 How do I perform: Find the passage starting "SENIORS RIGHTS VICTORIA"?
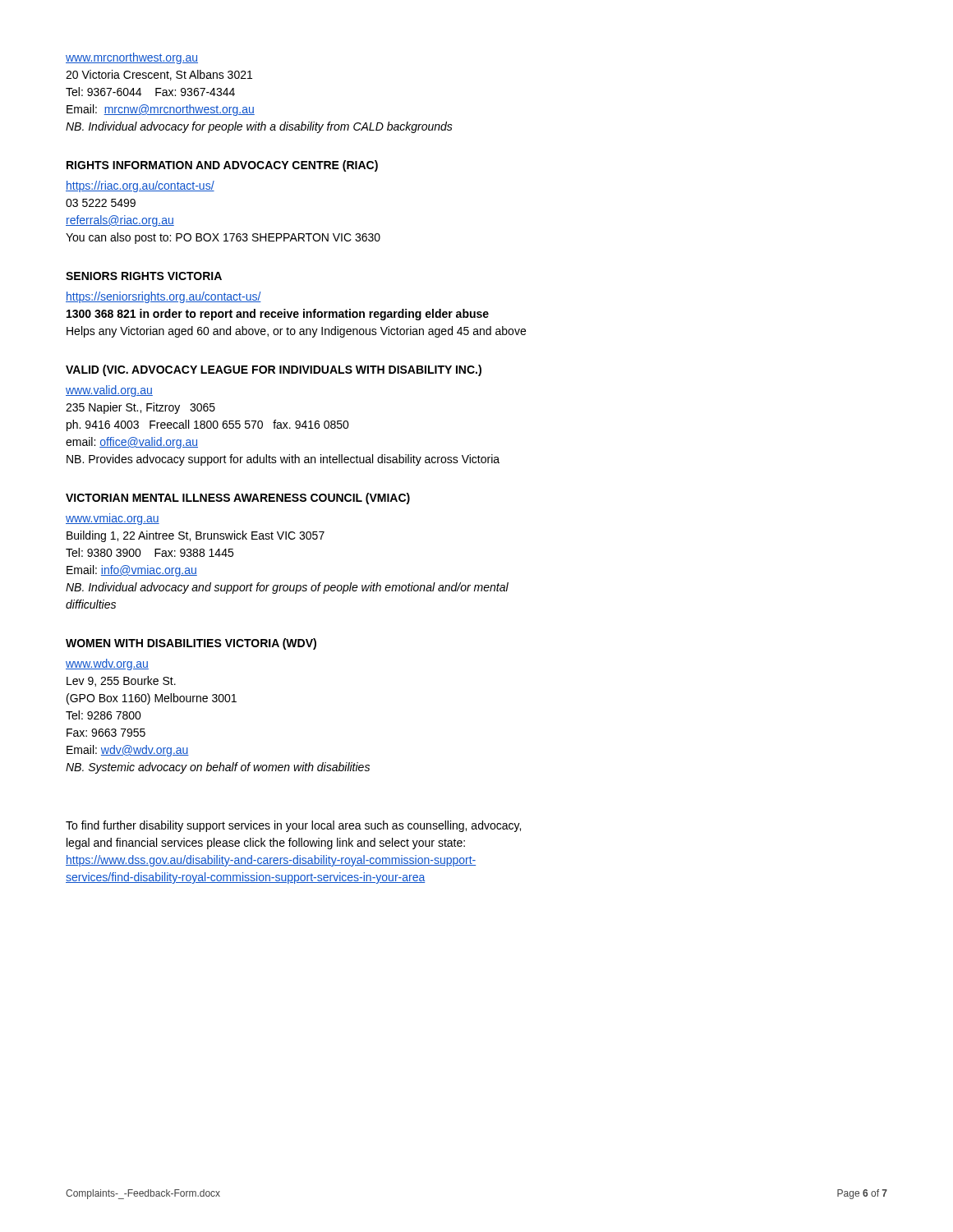click(x=144, y=276)
